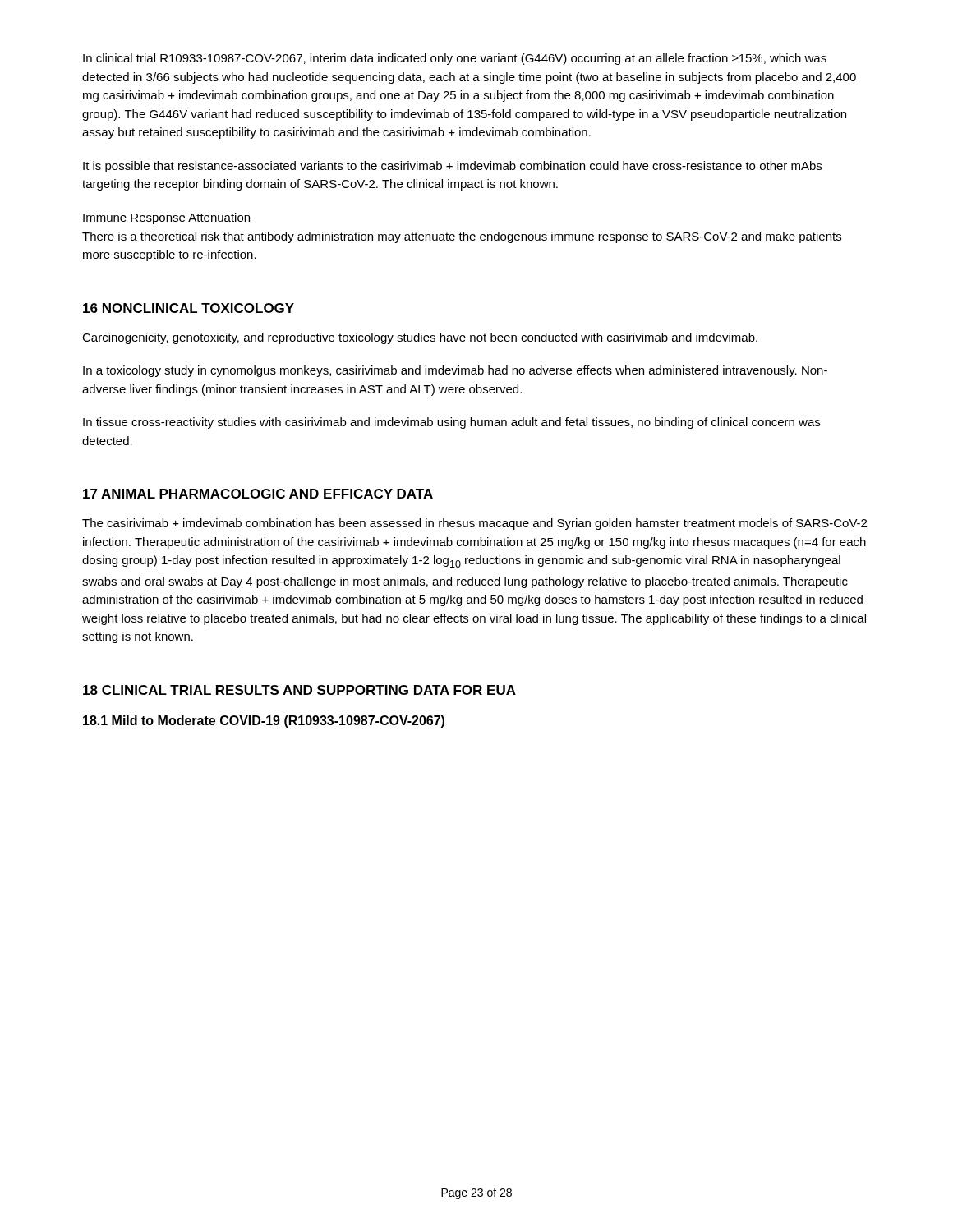Viewport: 953px width, 1232px height.
Task: Select the element starting "18 CLINICAL TRIAL RESULTS AND SUPPORTING DATA"
Action: point(299,690)
